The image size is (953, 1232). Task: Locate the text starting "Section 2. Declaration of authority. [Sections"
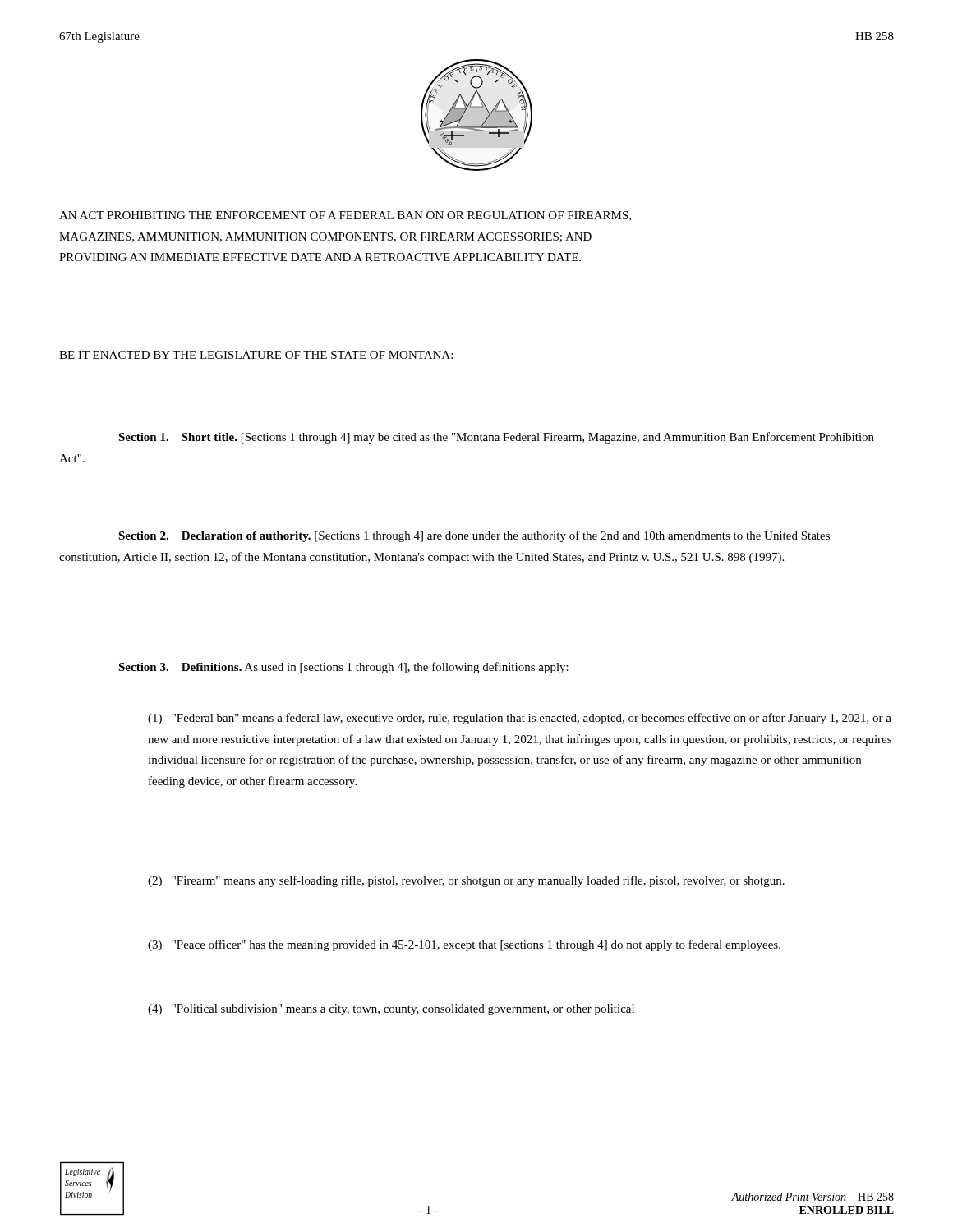coord(476,547)
